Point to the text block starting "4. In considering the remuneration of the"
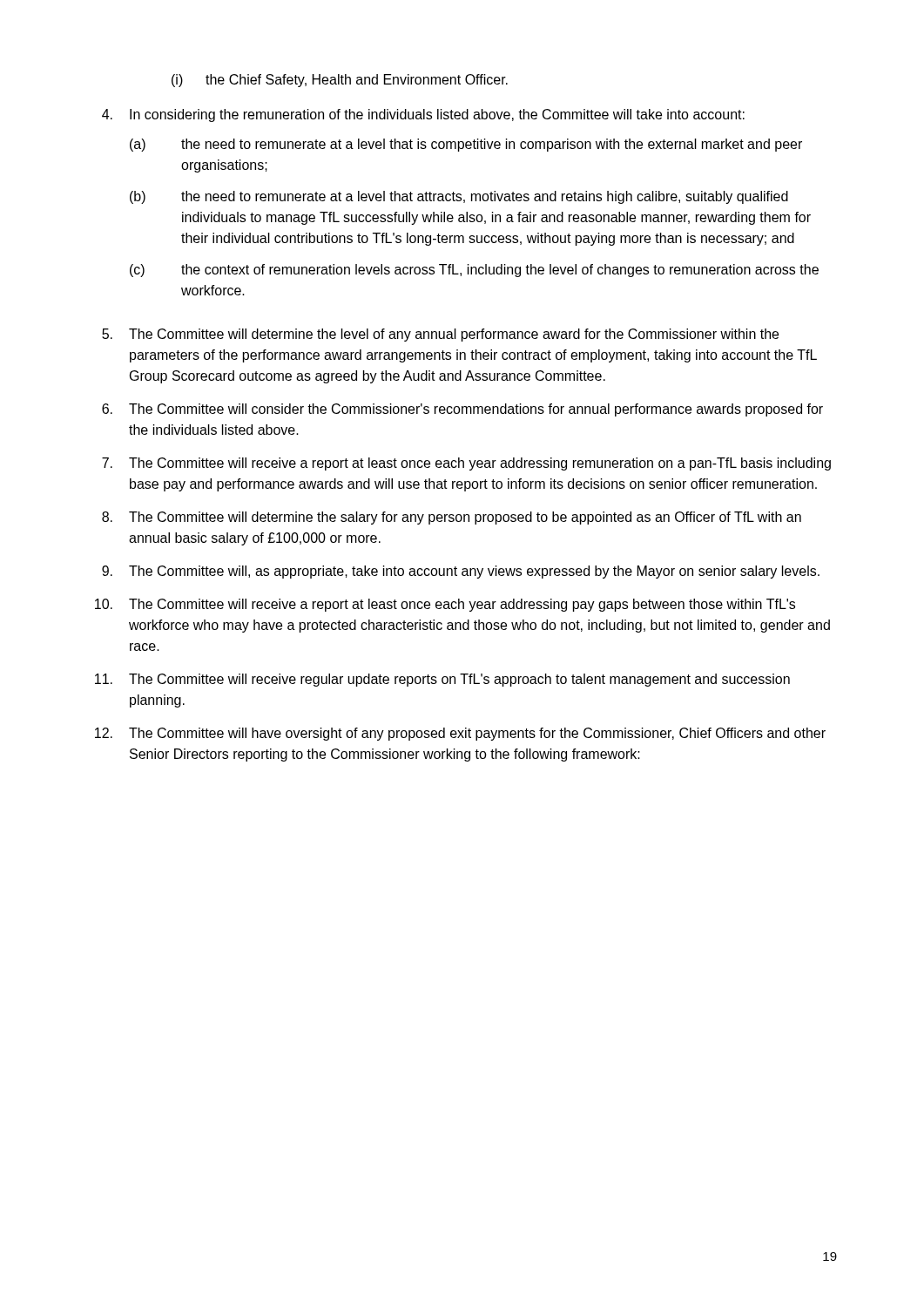Image resolution: width=924 pixels, height=1307 pixels. pos(462,208)
